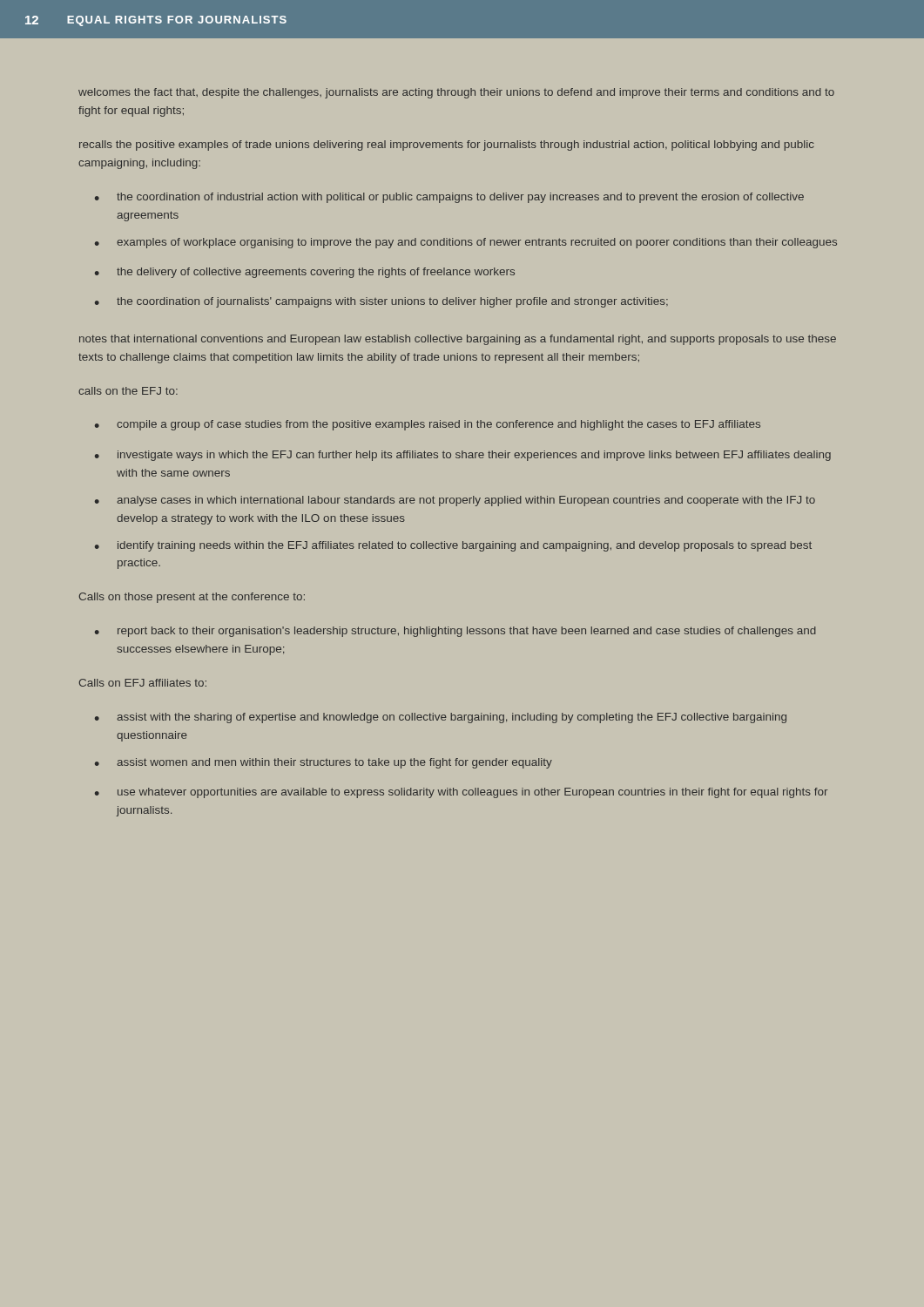This screenshot has width=924, height=1307.
Task: Click on the element starting "• compile a group of case"
Action: [470, 427]
